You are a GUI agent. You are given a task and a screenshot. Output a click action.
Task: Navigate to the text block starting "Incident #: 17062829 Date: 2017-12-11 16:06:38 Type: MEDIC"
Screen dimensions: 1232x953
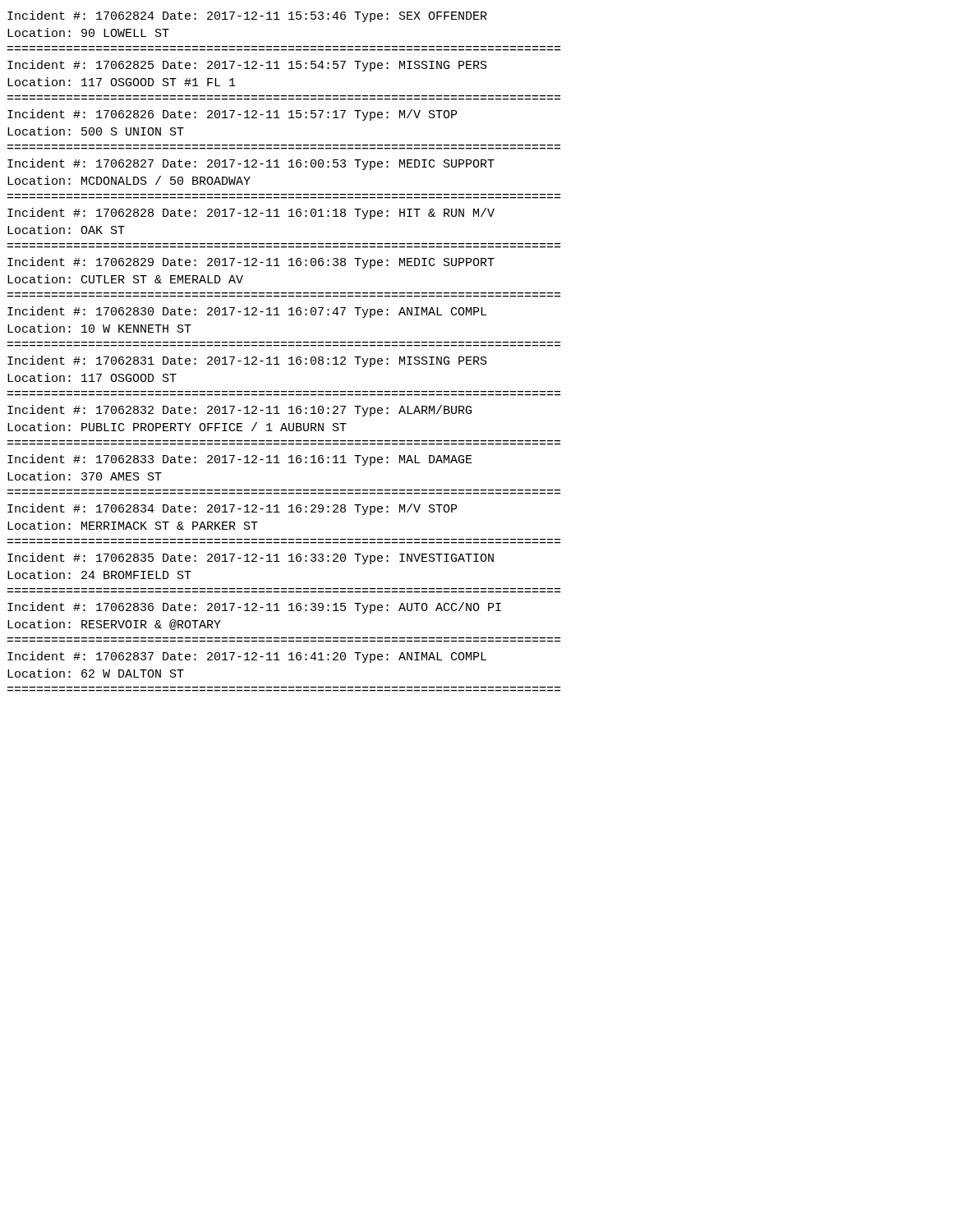pyautogui.click(x=476, y=272)
